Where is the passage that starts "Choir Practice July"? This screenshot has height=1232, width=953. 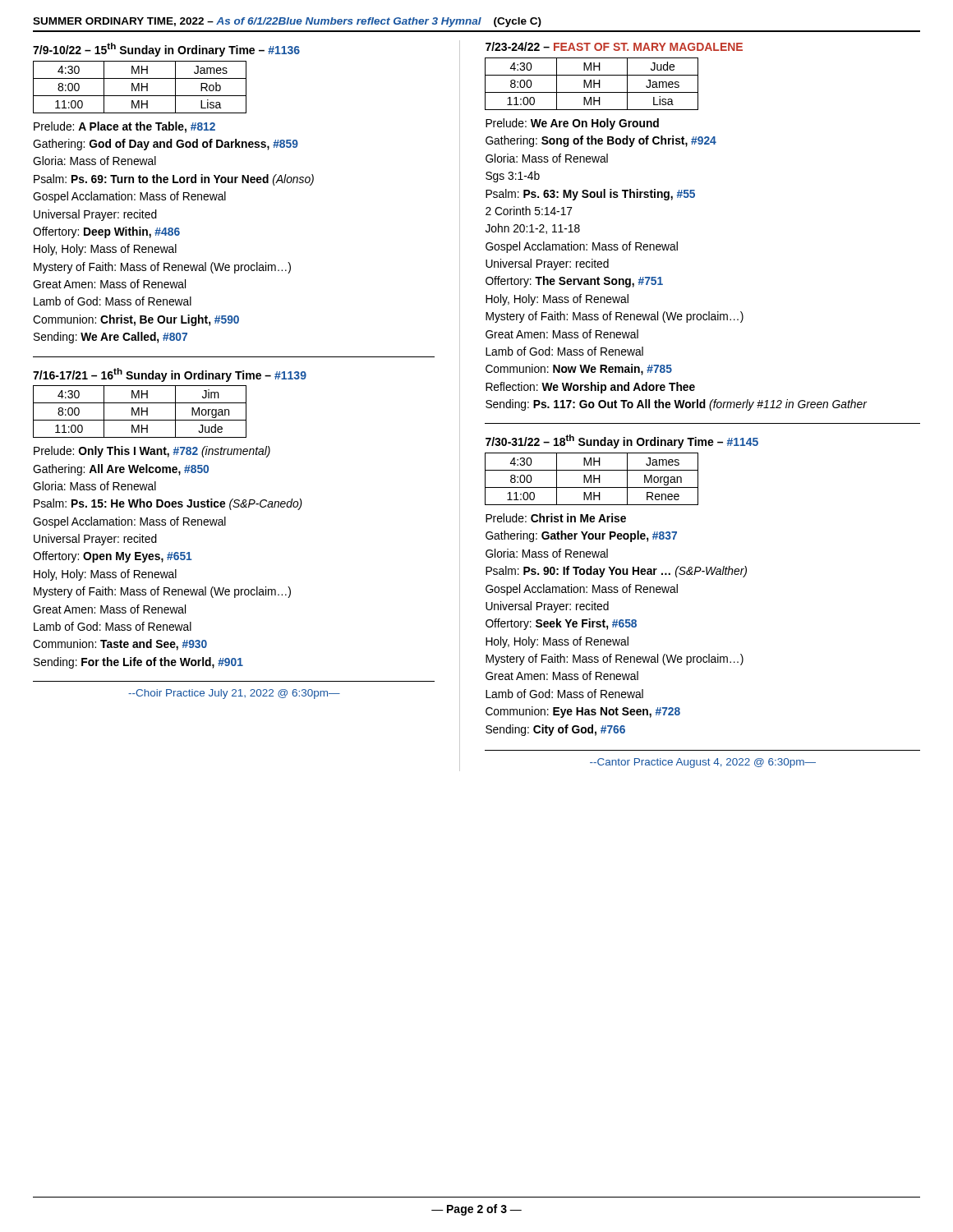234,693
